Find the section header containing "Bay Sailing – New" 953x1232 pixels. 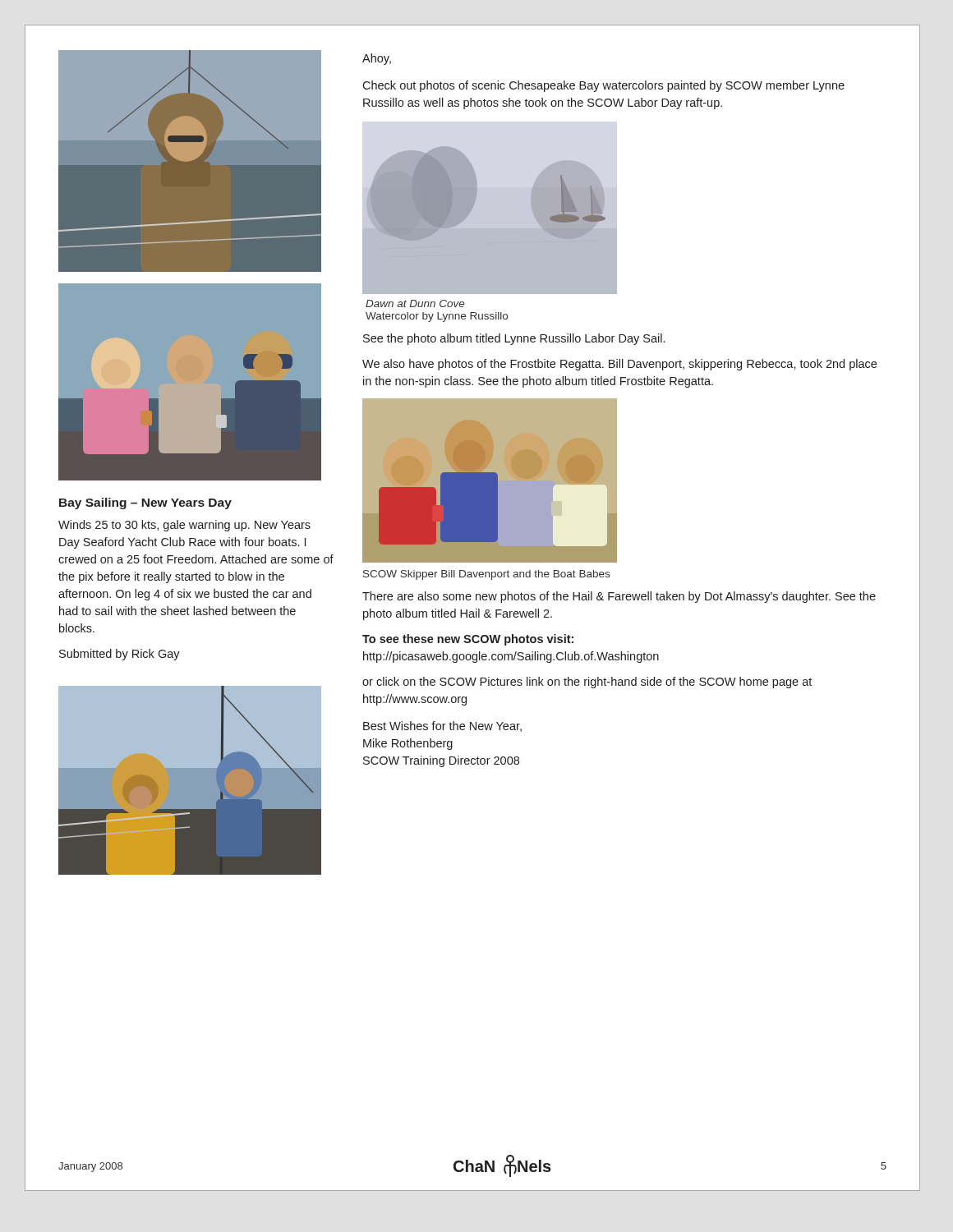(x=145, y=502)
